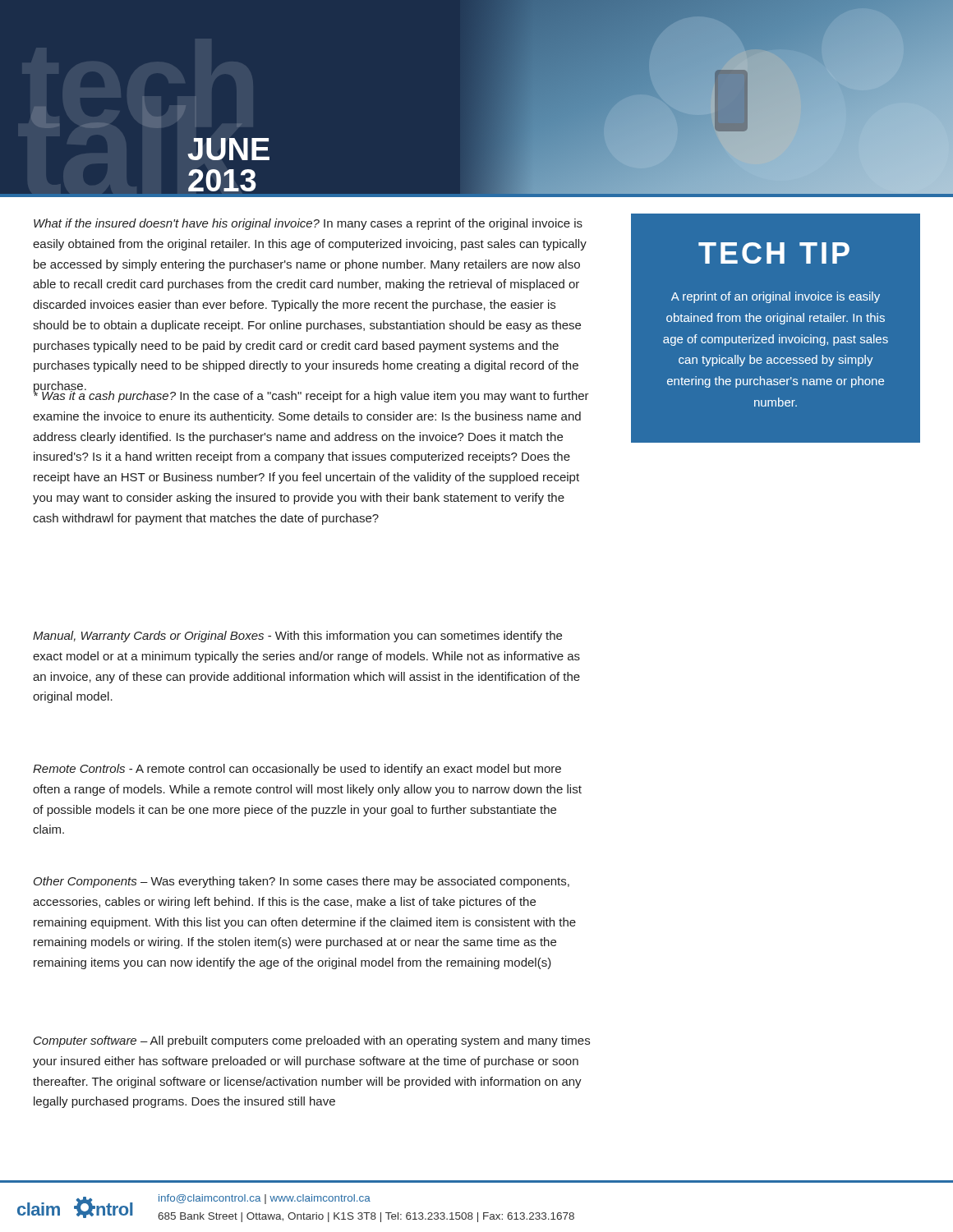Image resolution: width=953 pixels, height=1232 pixels.
Task: Locate the block starting "Remote Controls - A"
Action: point(312,800)
